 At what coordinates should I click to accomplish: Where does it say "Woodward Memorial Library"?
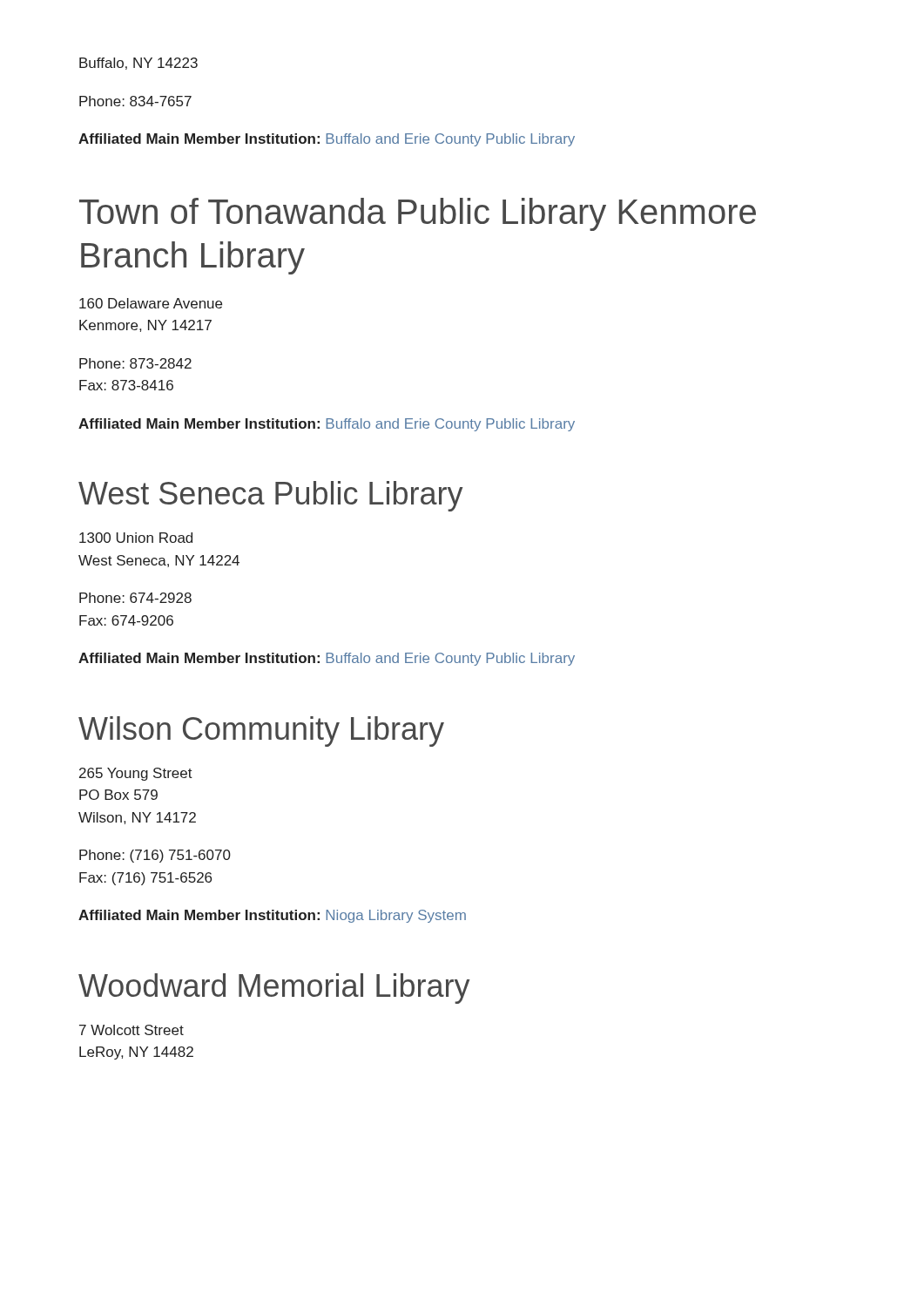(x=462, y=985)
